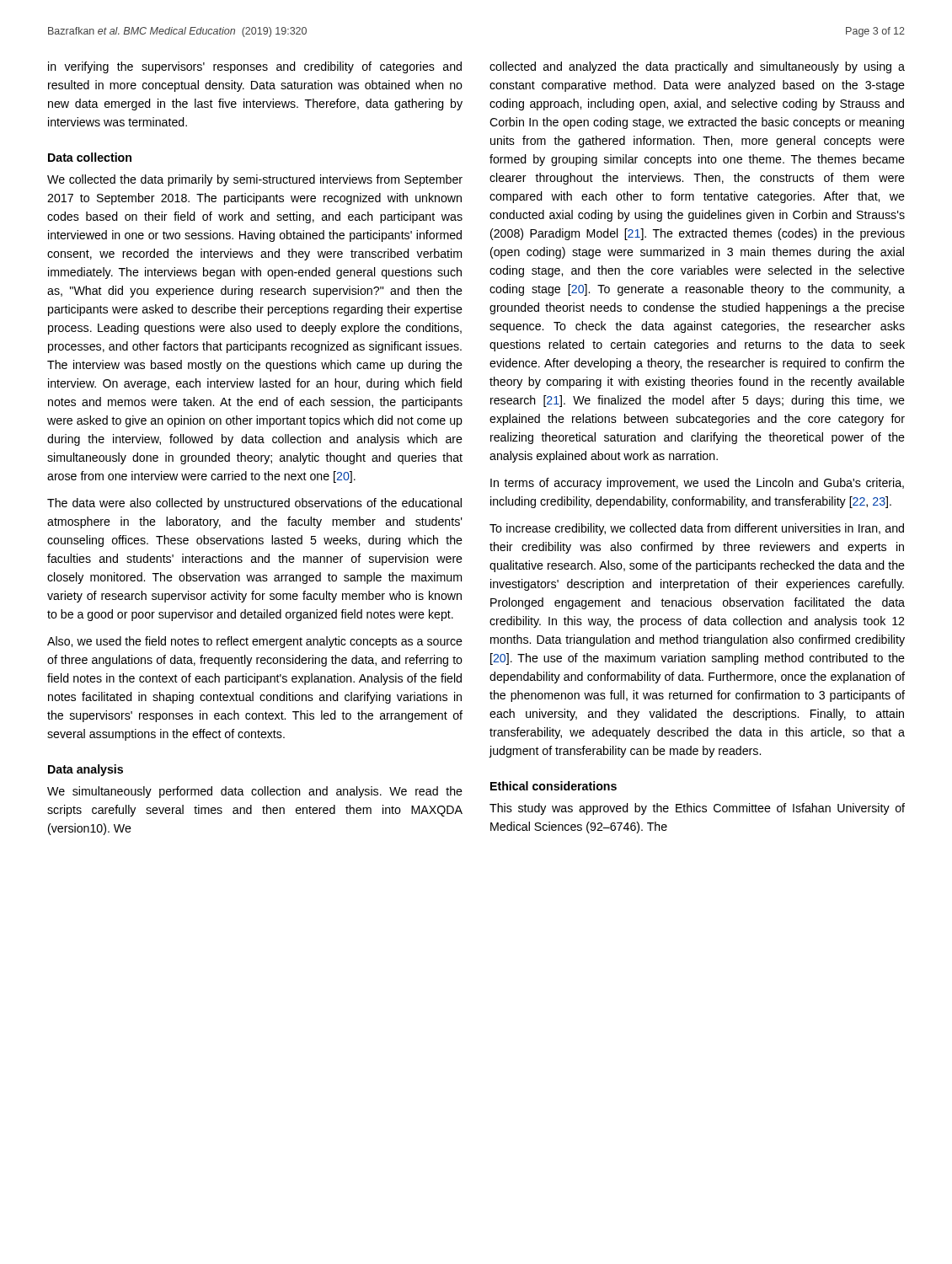The width and height of the screenshot is (952, 1264).
Task: Select the text starting "in verifying the supervisors' responses and"
Action: coord(255,94)
